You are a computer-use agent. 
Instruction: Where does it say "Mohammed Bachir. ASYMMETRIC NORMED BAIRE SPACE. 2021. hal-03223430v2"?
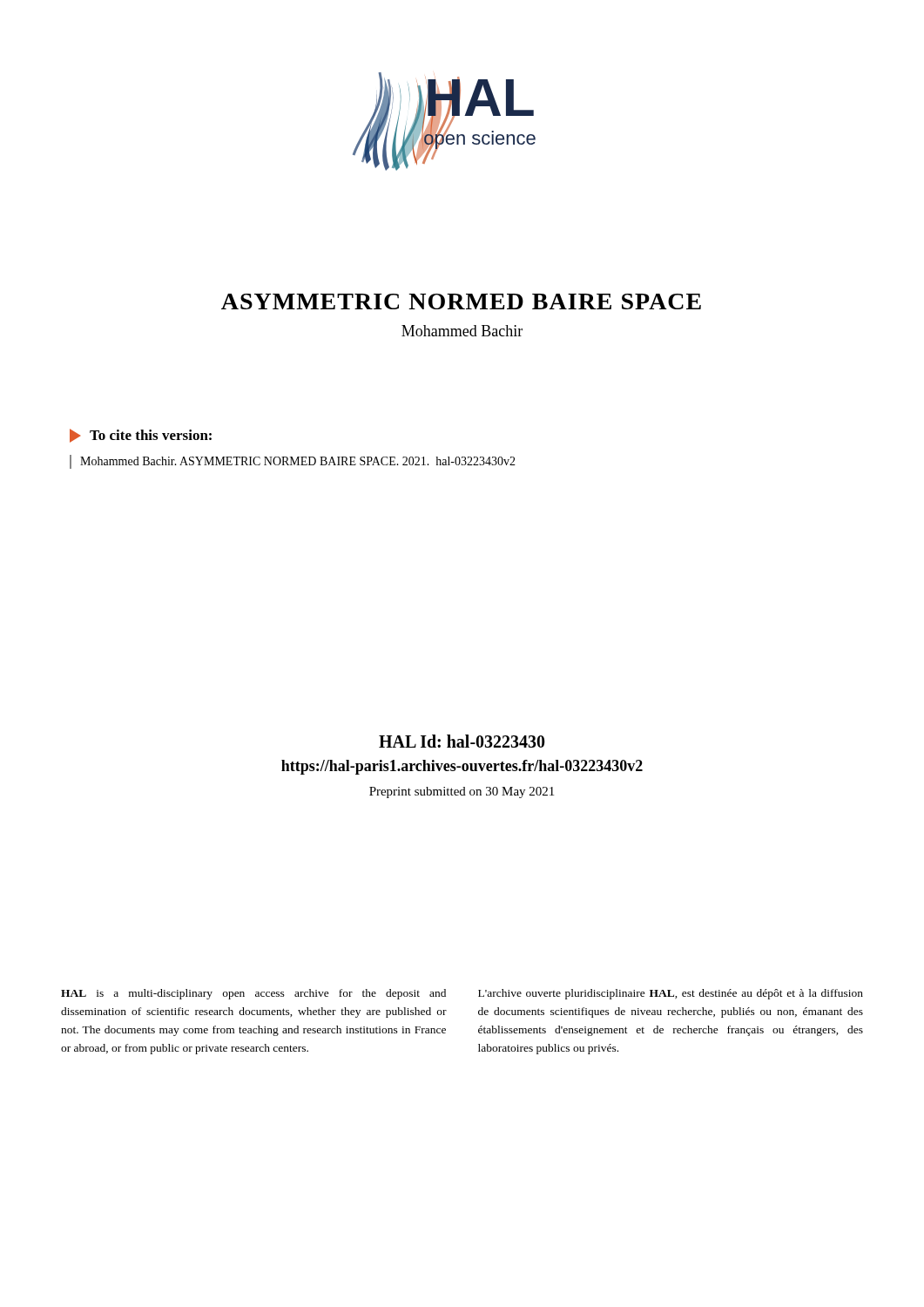coord(298,461)
